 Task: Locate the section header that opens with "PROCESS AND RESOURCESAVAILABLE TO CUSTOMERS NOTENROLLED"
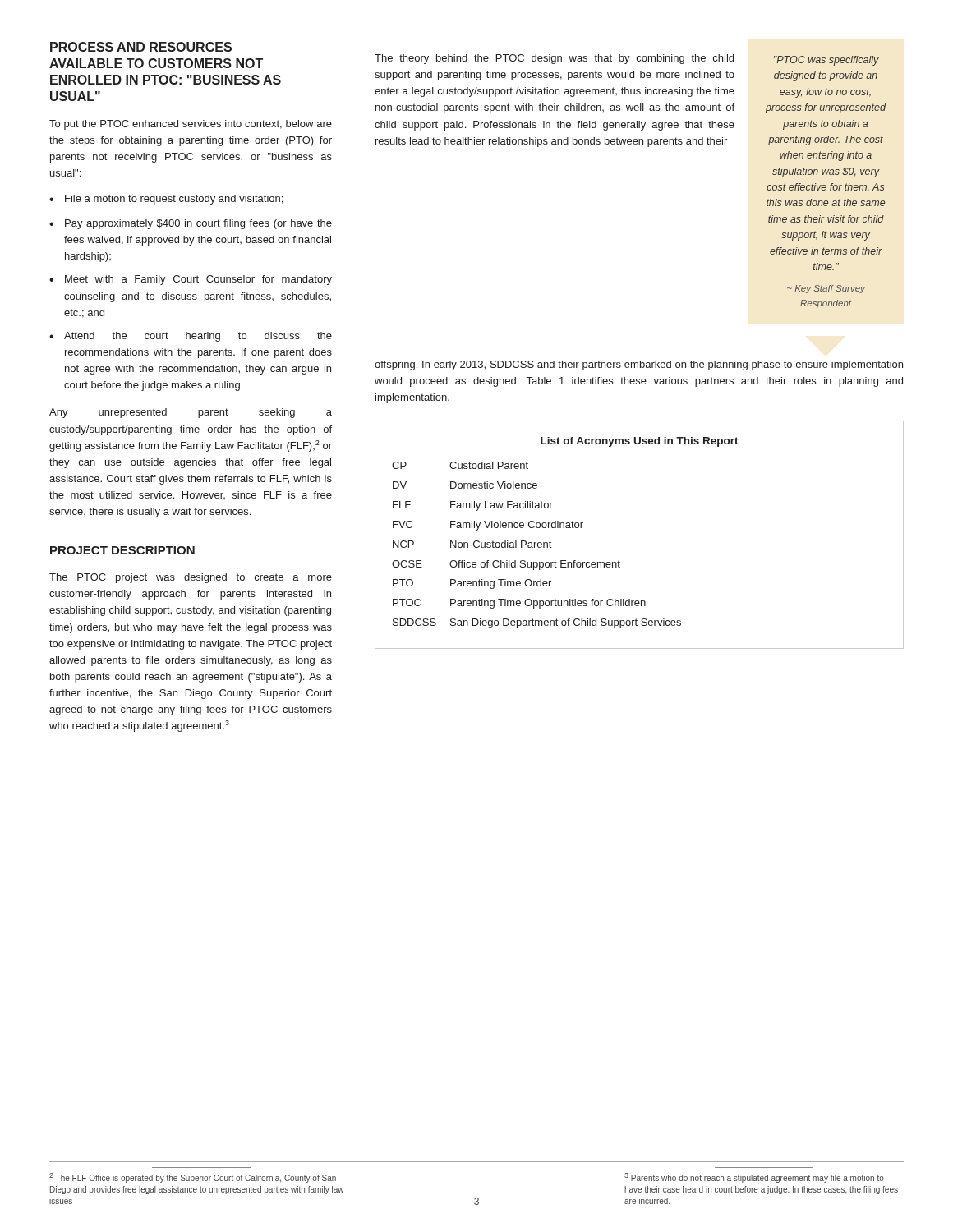pos(191,72)
